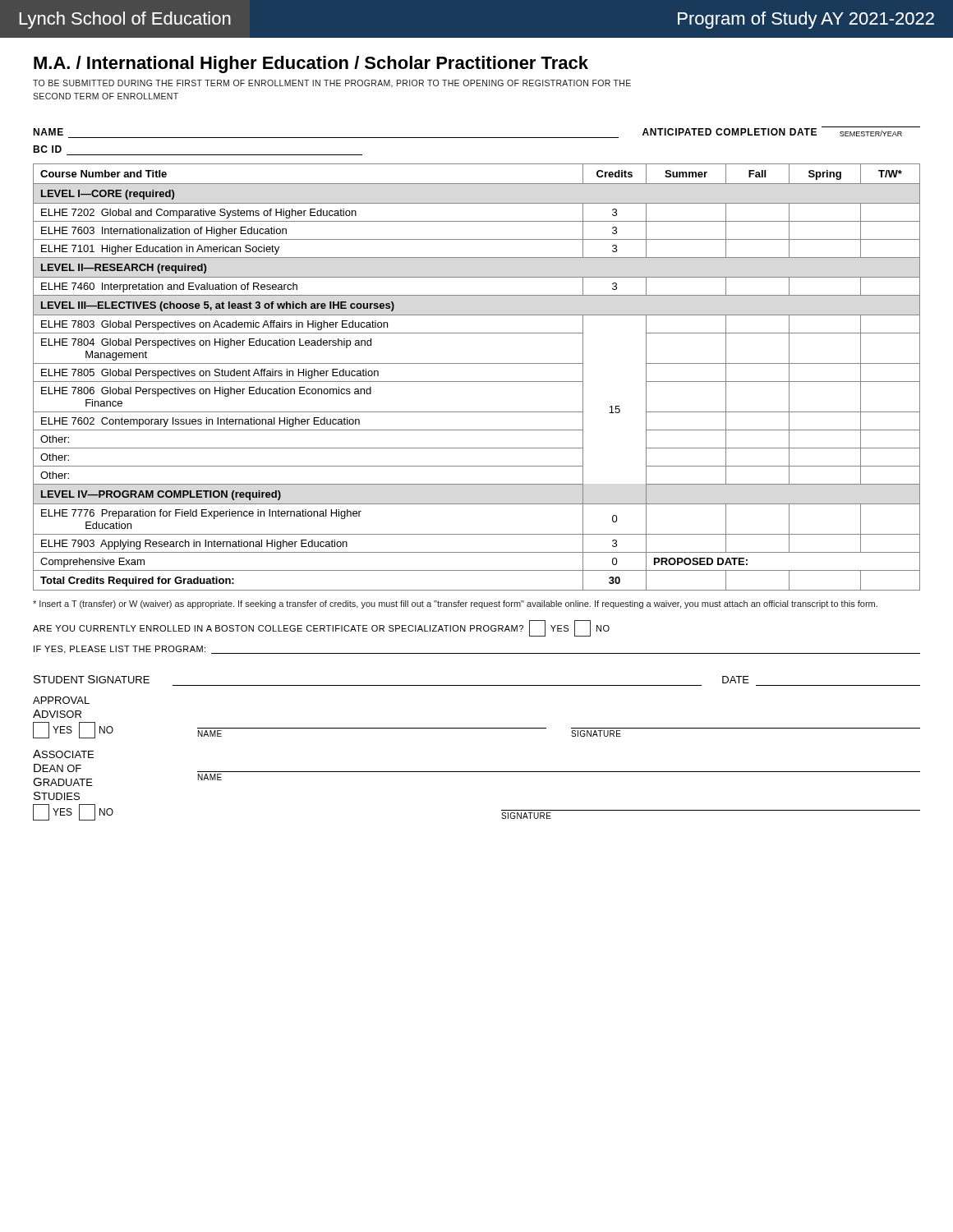Select the text block starting "STUDENT SIGNATURE DATE"
Screen dimensions: 1232x953
click(476, 679)
